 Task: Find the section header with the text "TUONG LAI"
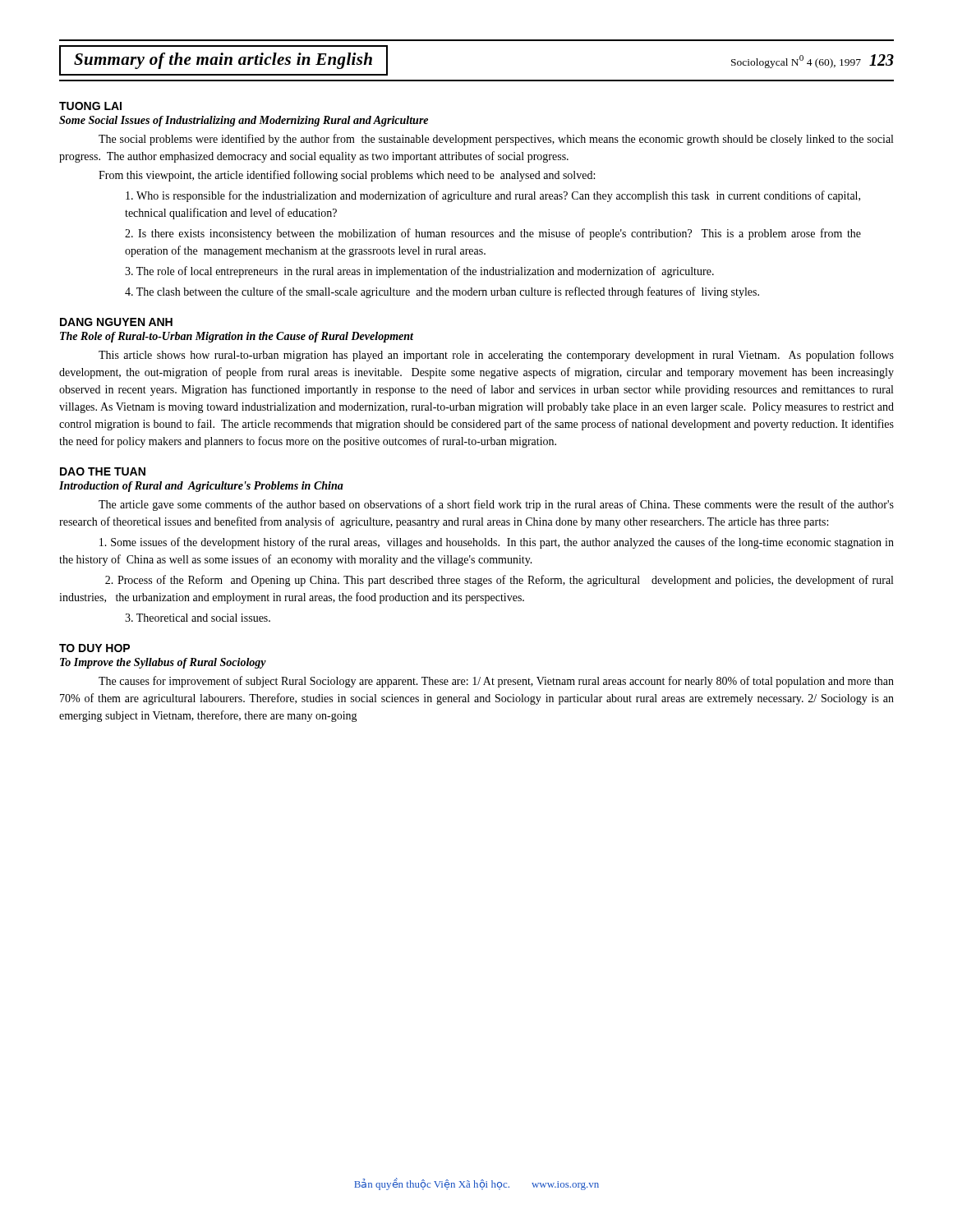tap(91, 106)
